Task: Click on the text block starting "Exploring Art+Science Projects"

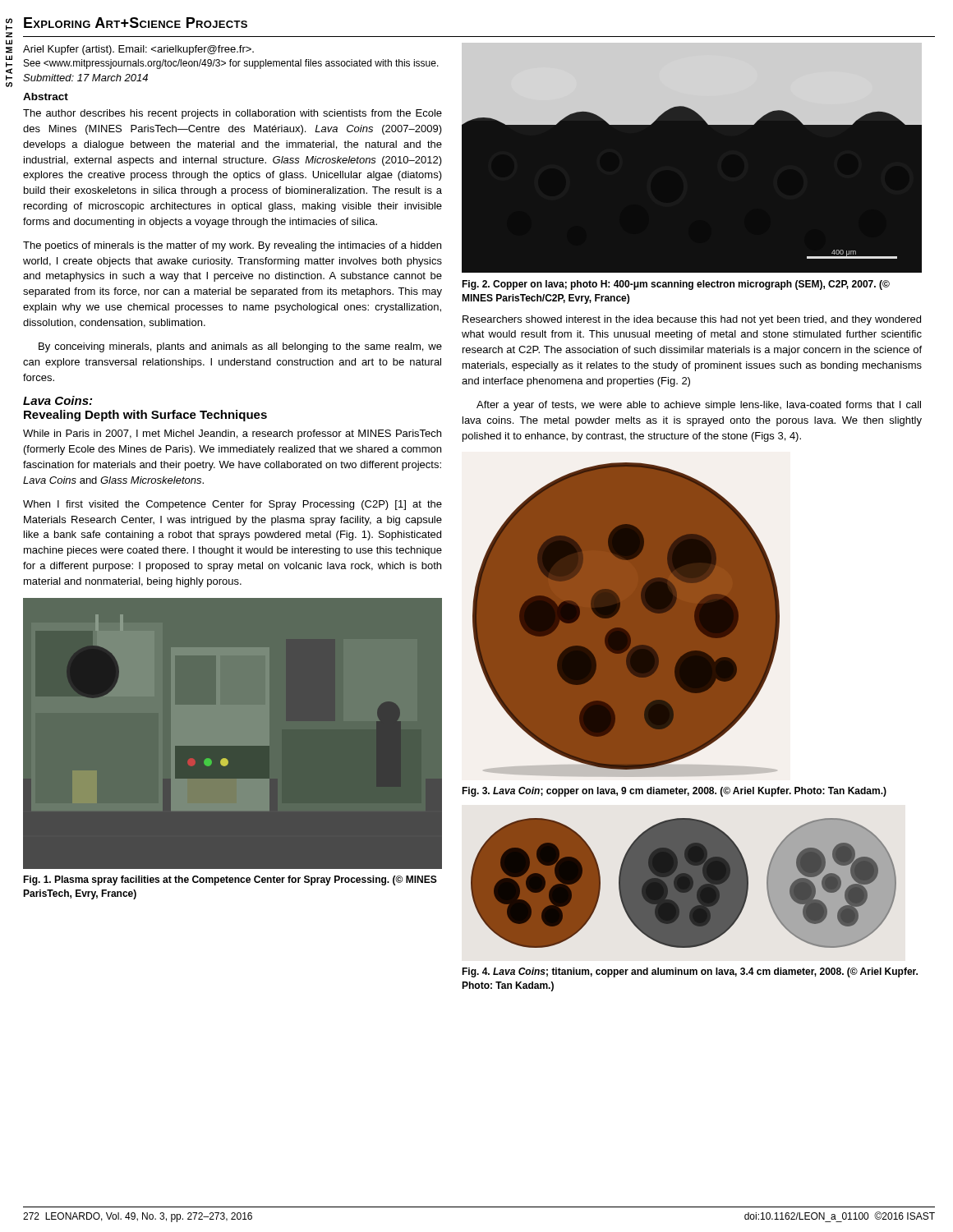Action: pyautogui.click(x=135, y=23)
